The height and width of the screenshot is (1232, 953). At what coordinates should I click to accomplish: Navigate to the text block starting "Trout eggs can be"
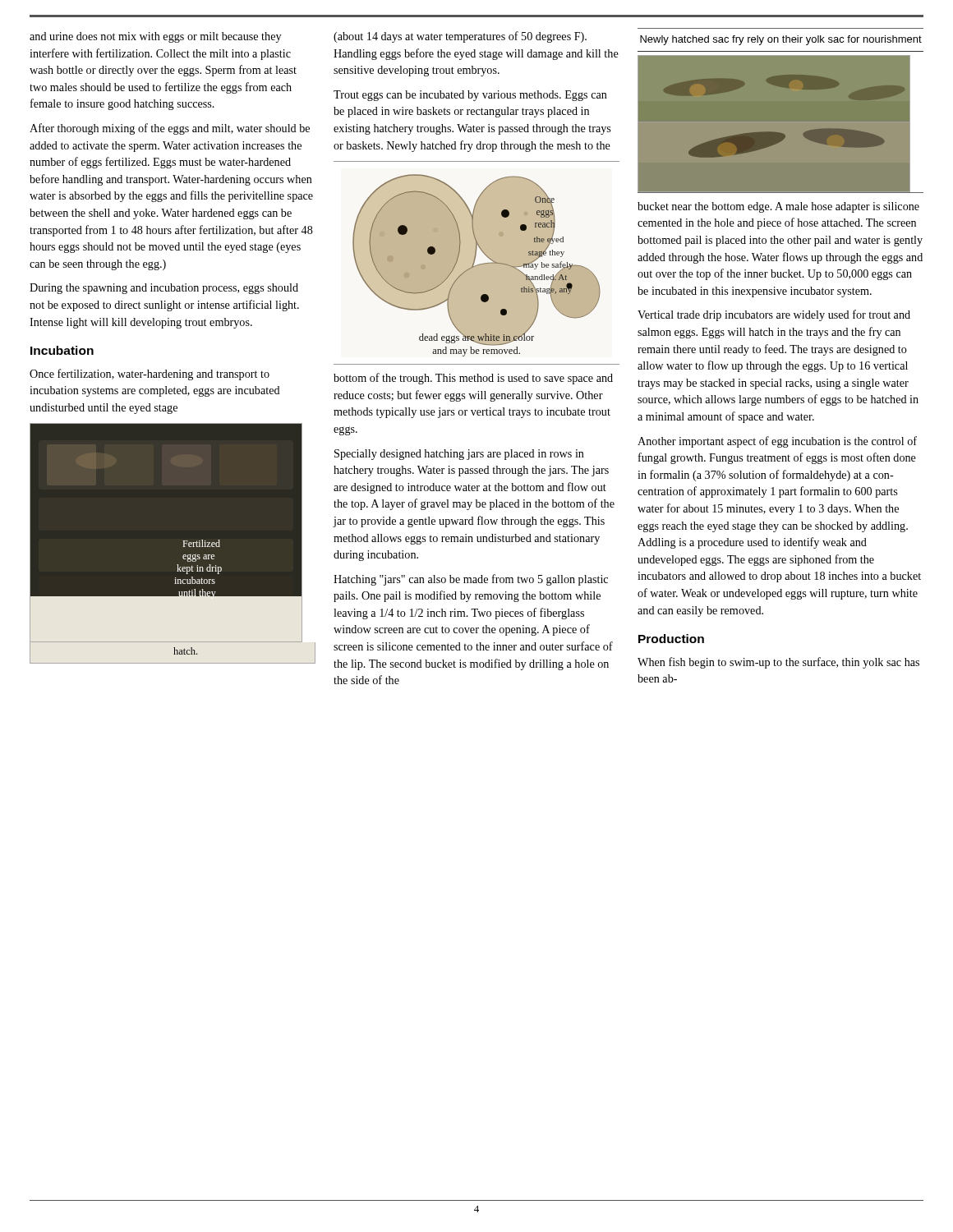[476, 120]
